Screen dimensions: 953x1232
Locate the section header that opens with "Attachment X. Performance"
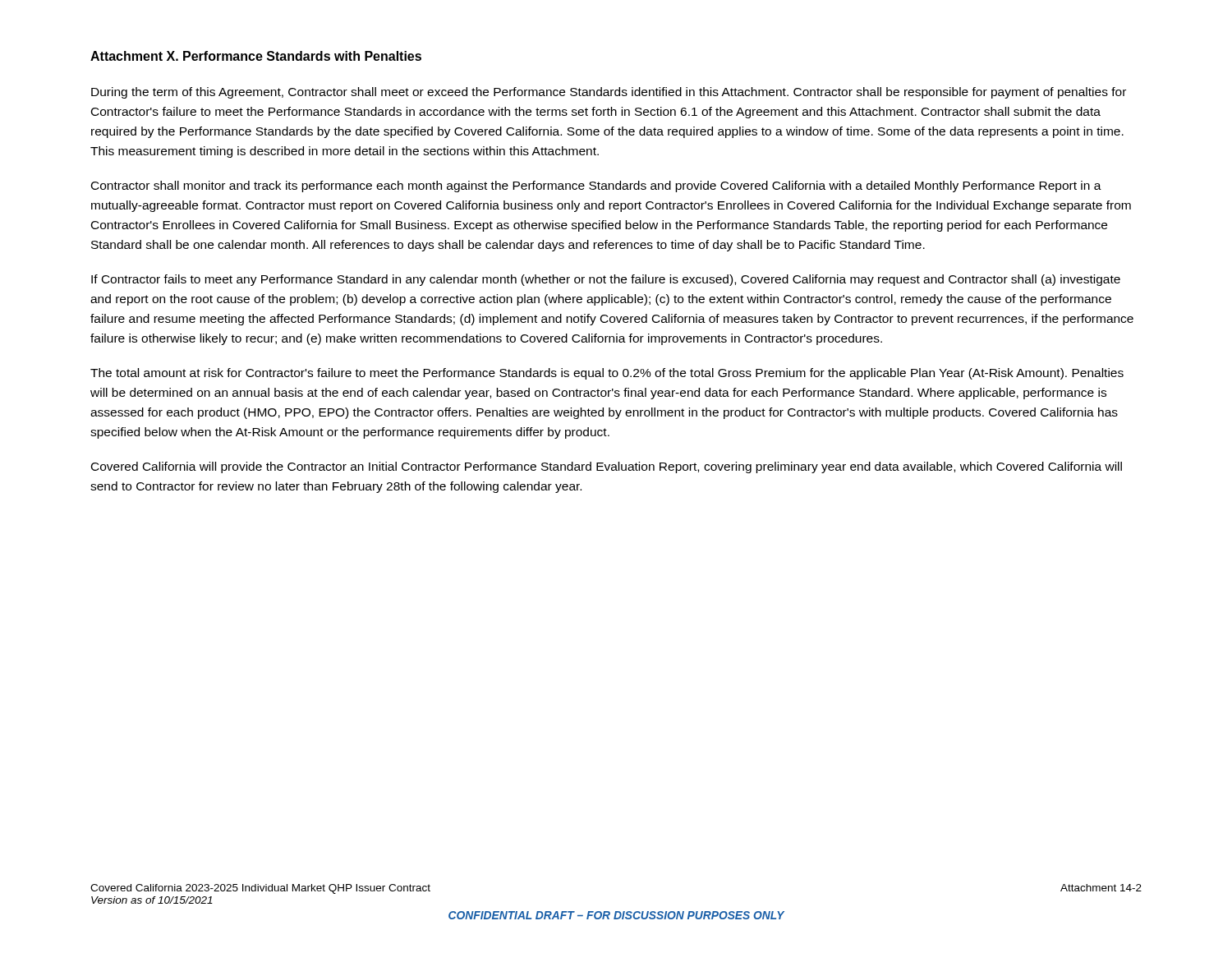[256, 56]
